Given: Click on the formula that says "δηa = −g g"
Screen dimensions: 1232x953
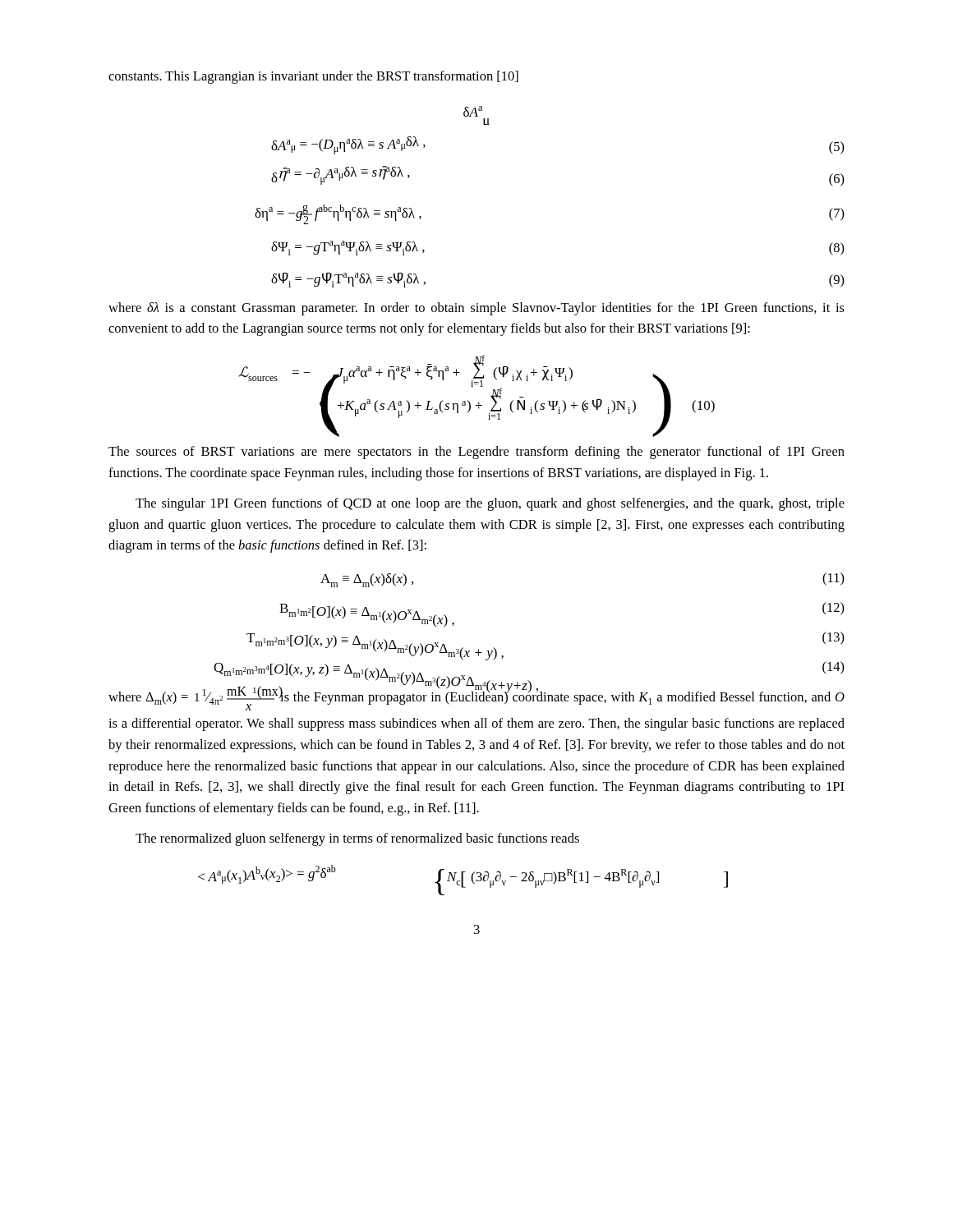Looking at the screenshot, I should [x=345, y=214].
